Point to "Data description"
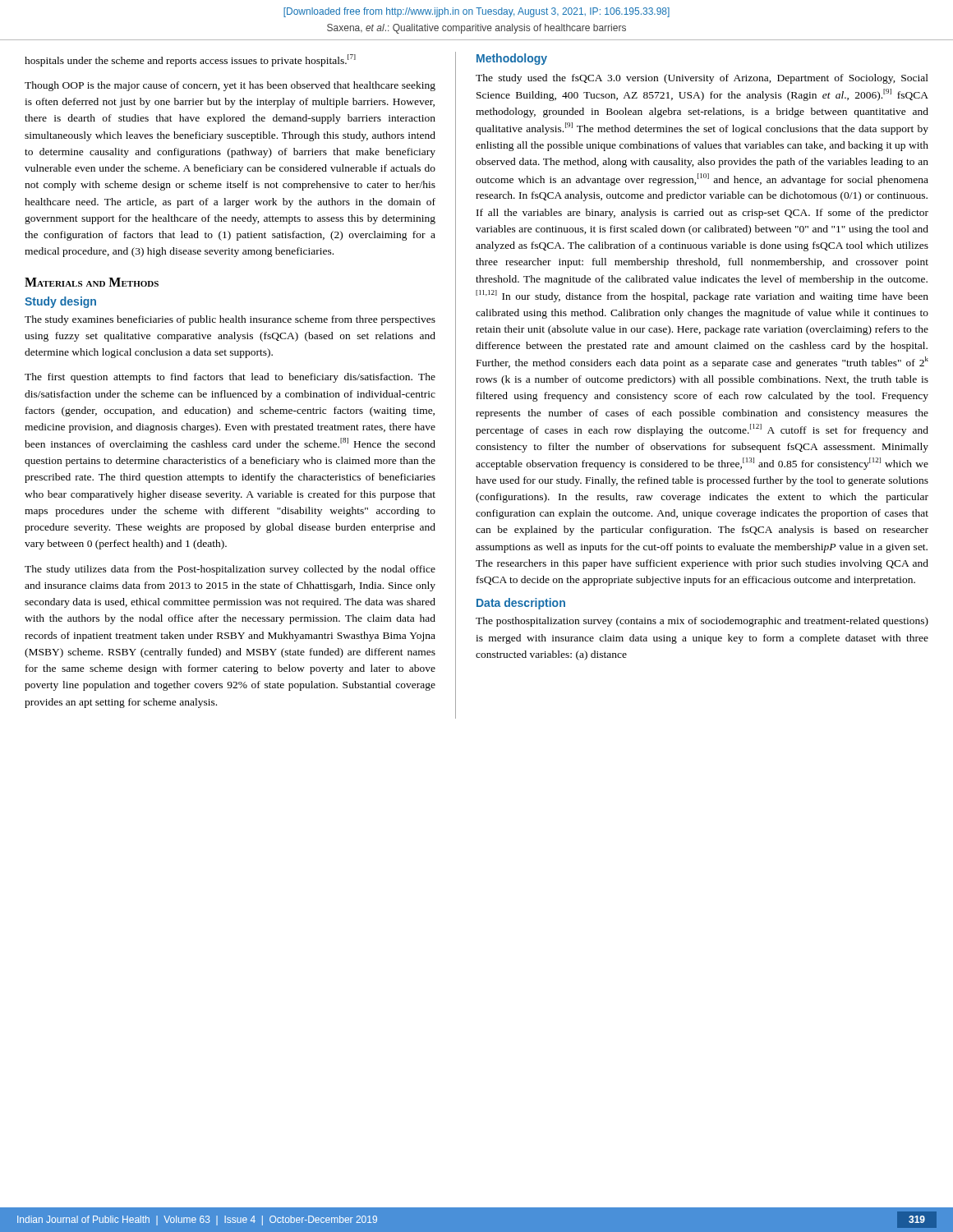Screen dimensions: 1232x953 (521, 603)
